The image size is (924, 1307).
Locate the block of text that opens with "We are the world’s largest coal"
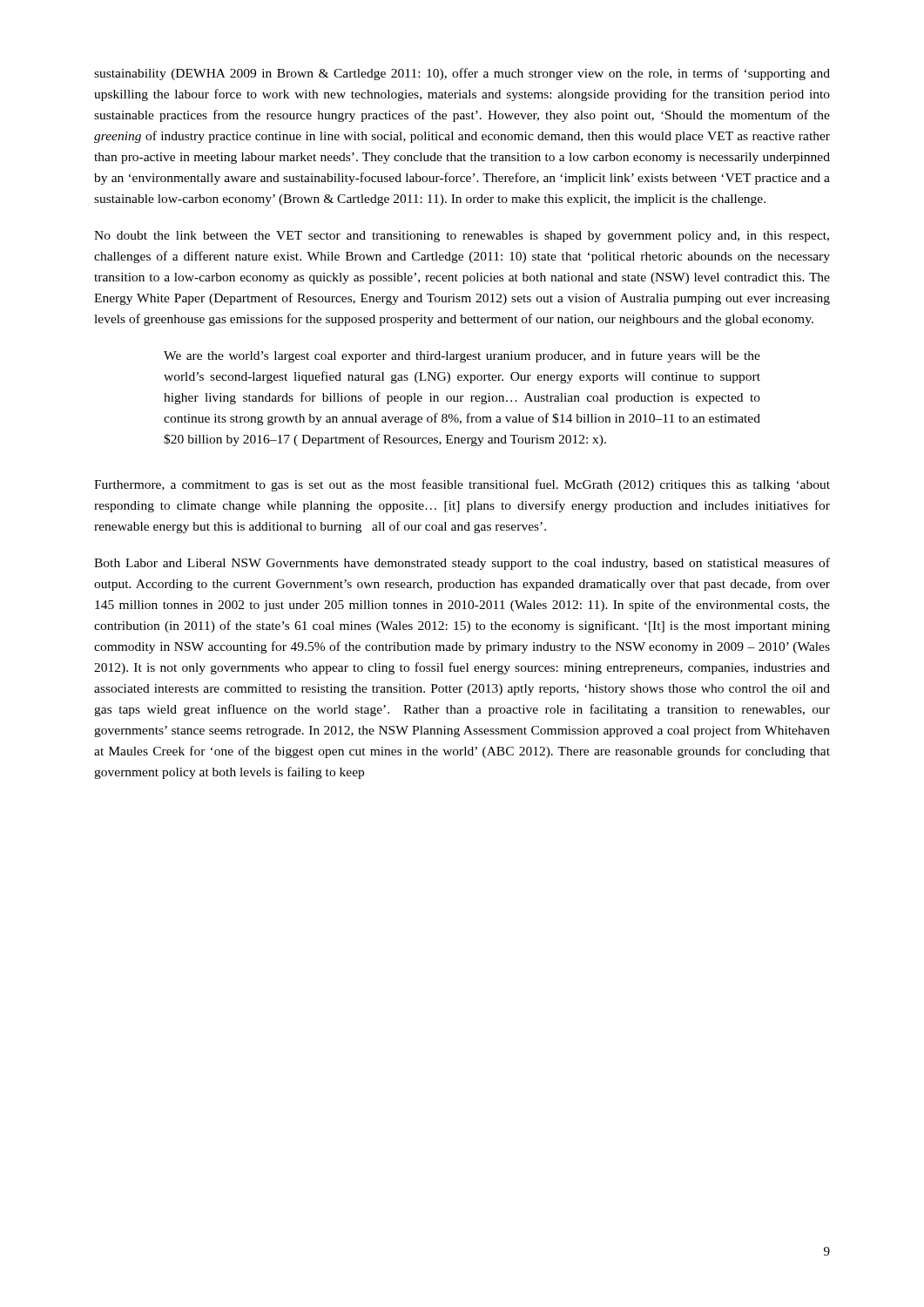pyautogui.click(x=462, y=397)
